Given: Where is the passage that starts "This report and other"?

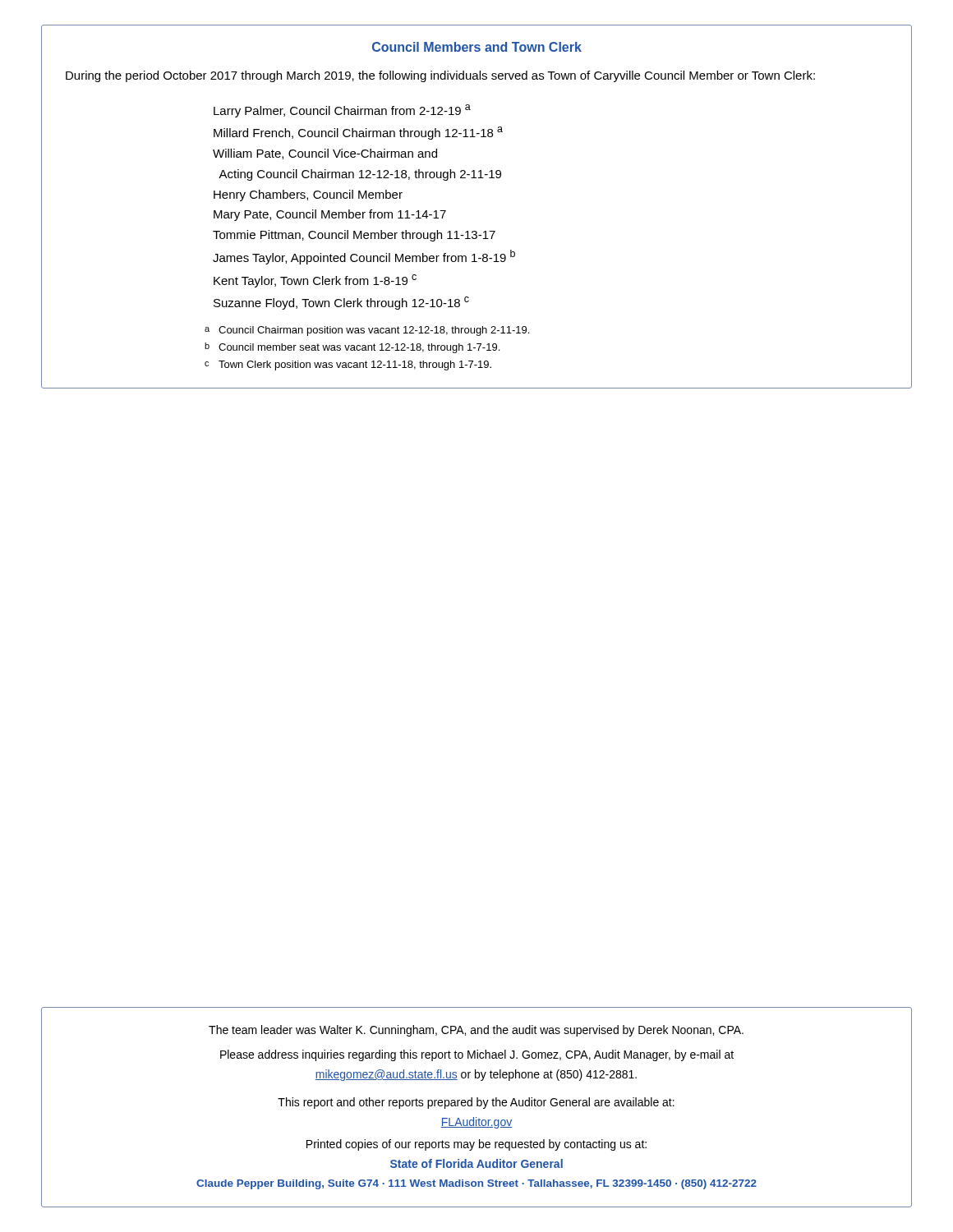Looking at the screenshot, I should 476,1102.
